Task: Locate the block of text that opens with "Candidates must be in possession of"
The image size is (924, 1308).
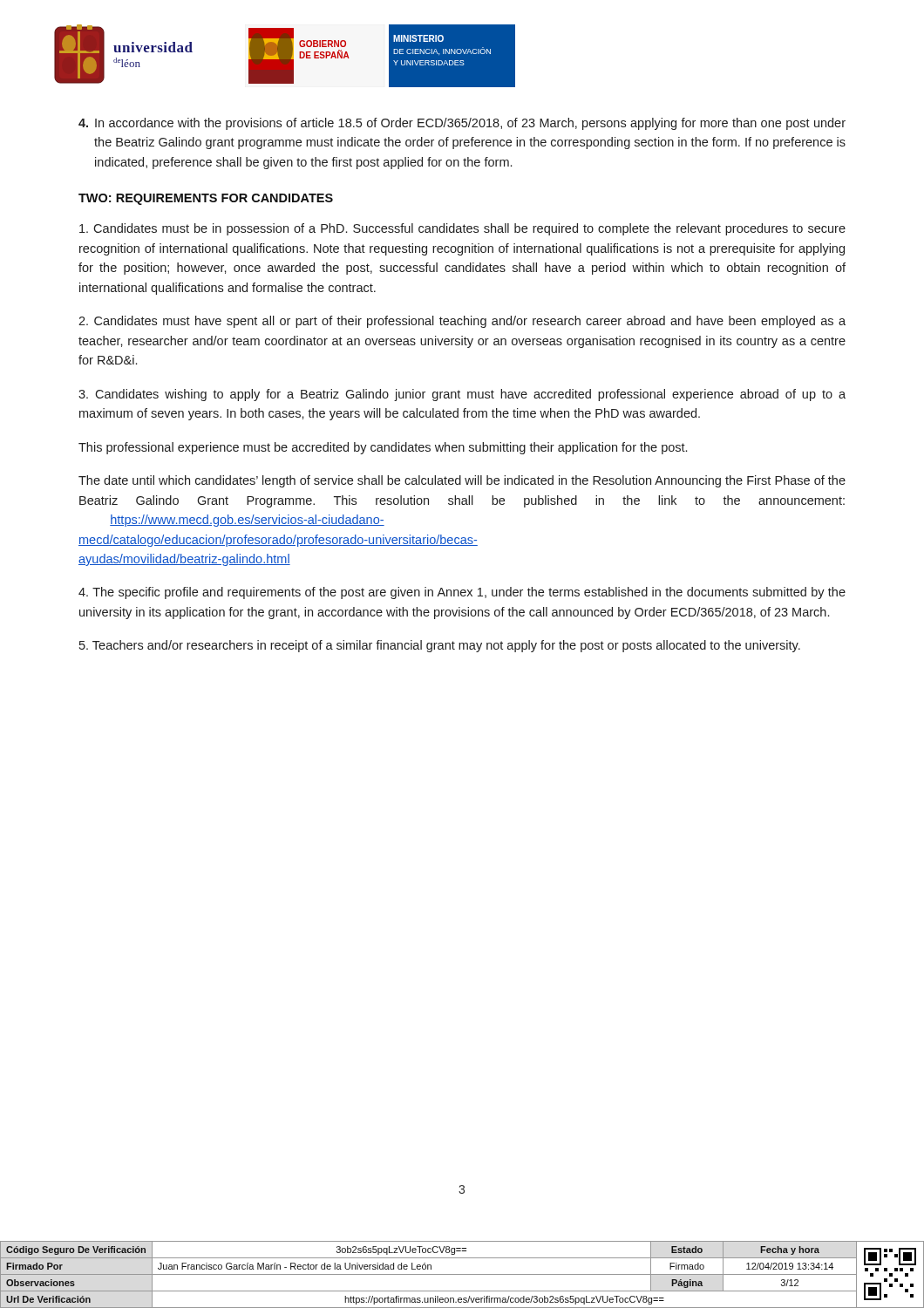Action: point(462,258)
